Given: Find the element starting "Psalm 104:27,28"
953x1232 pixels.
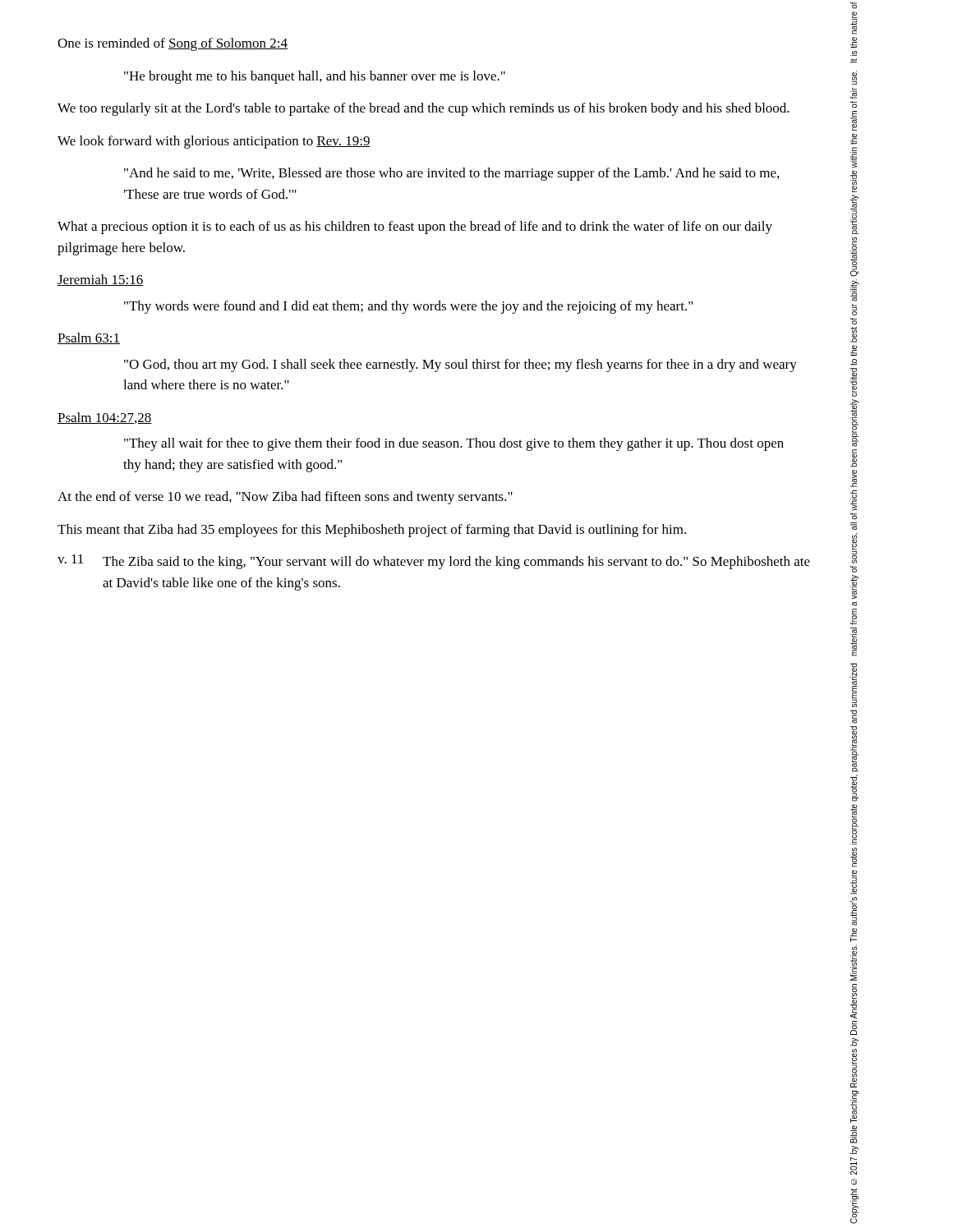Looking at the screenshot, I should coord(104,417).
